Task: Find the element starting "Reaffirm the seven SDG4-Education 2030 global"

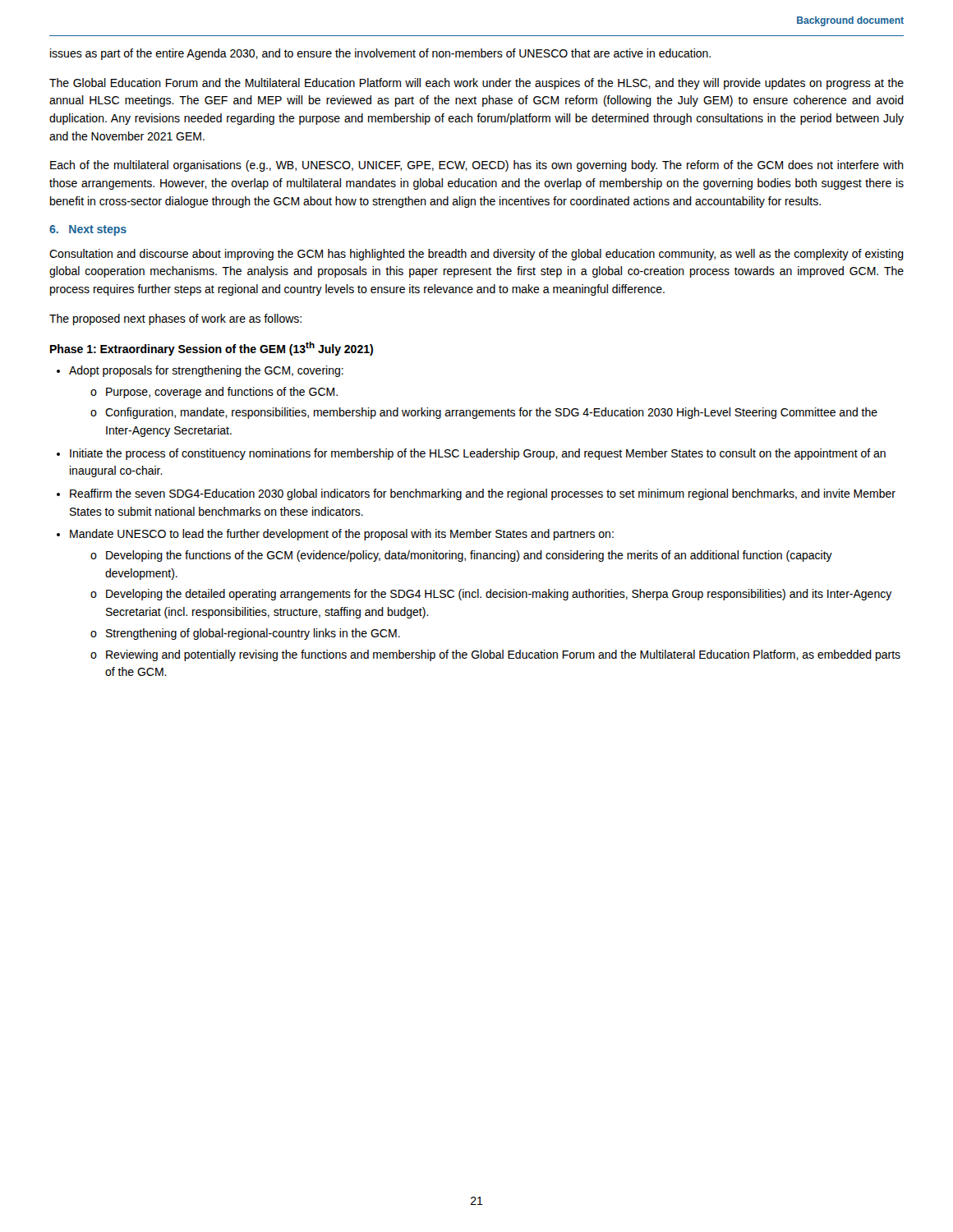Action: (x=482, y=503)
